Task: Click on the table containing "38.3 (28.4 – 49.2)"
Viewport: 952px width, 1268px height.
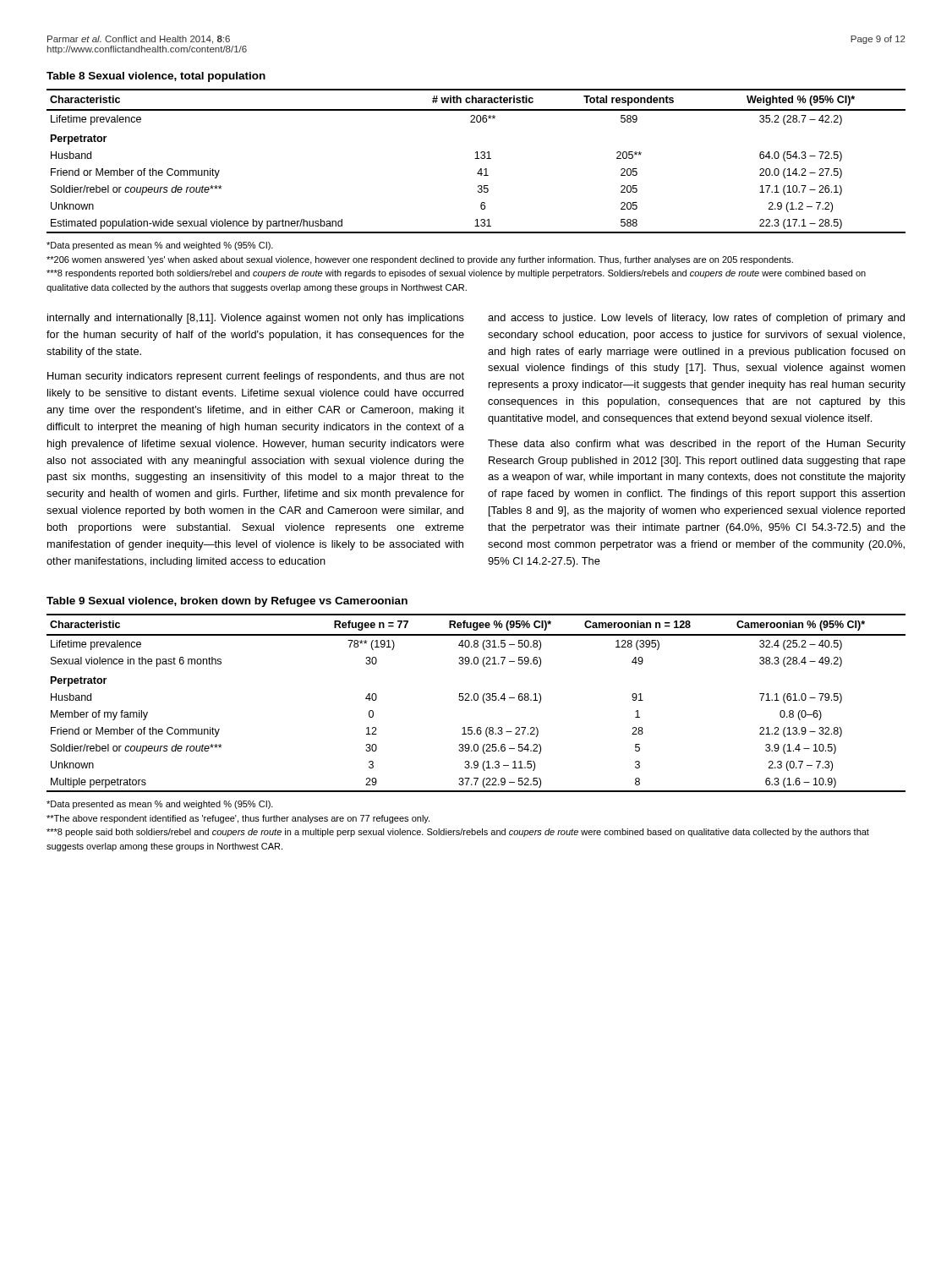Action: [x=476, y=703]
